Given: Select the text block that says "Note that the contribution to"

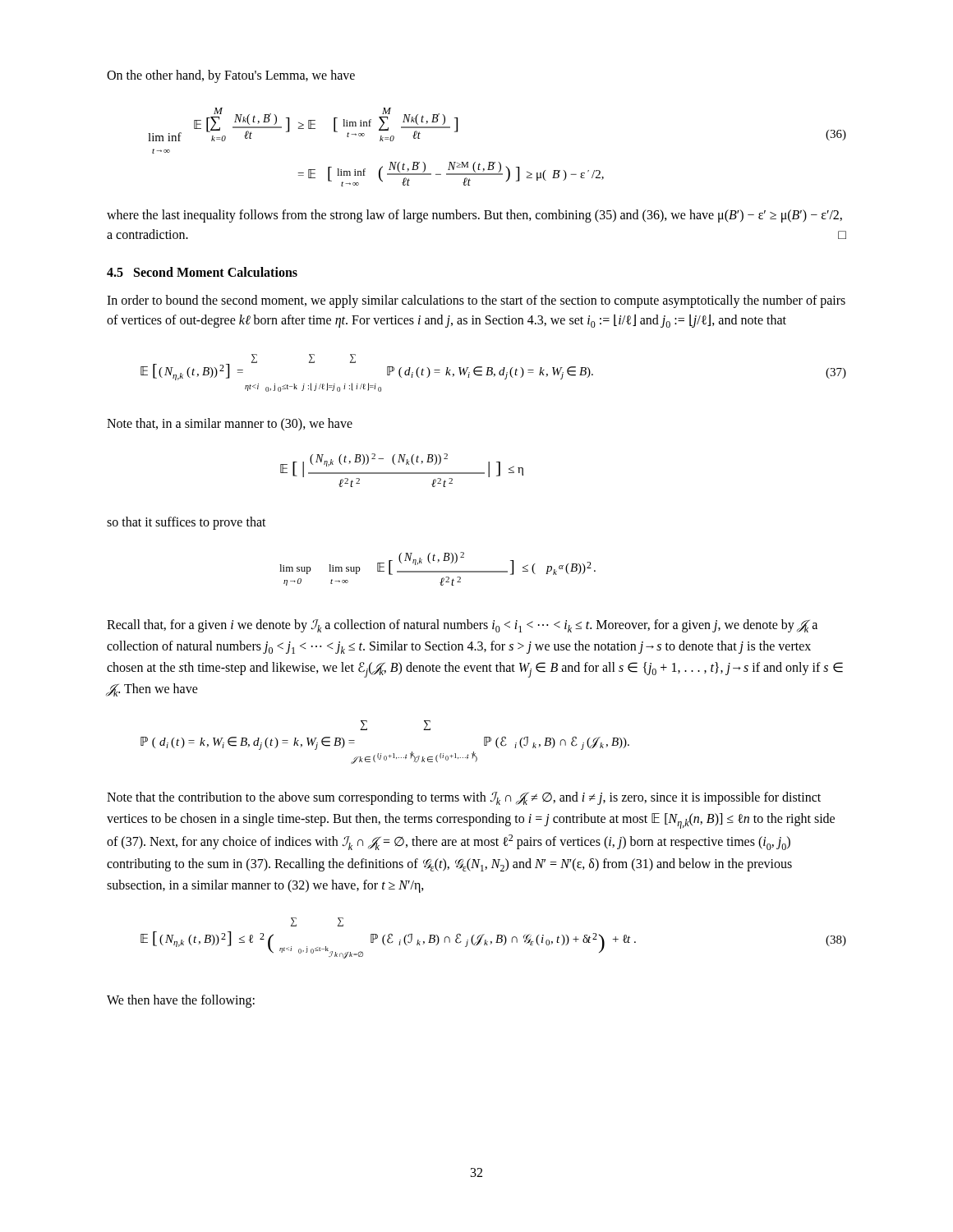Looking at the screenshot, I should pyautogui.click(x=471, y=841).
